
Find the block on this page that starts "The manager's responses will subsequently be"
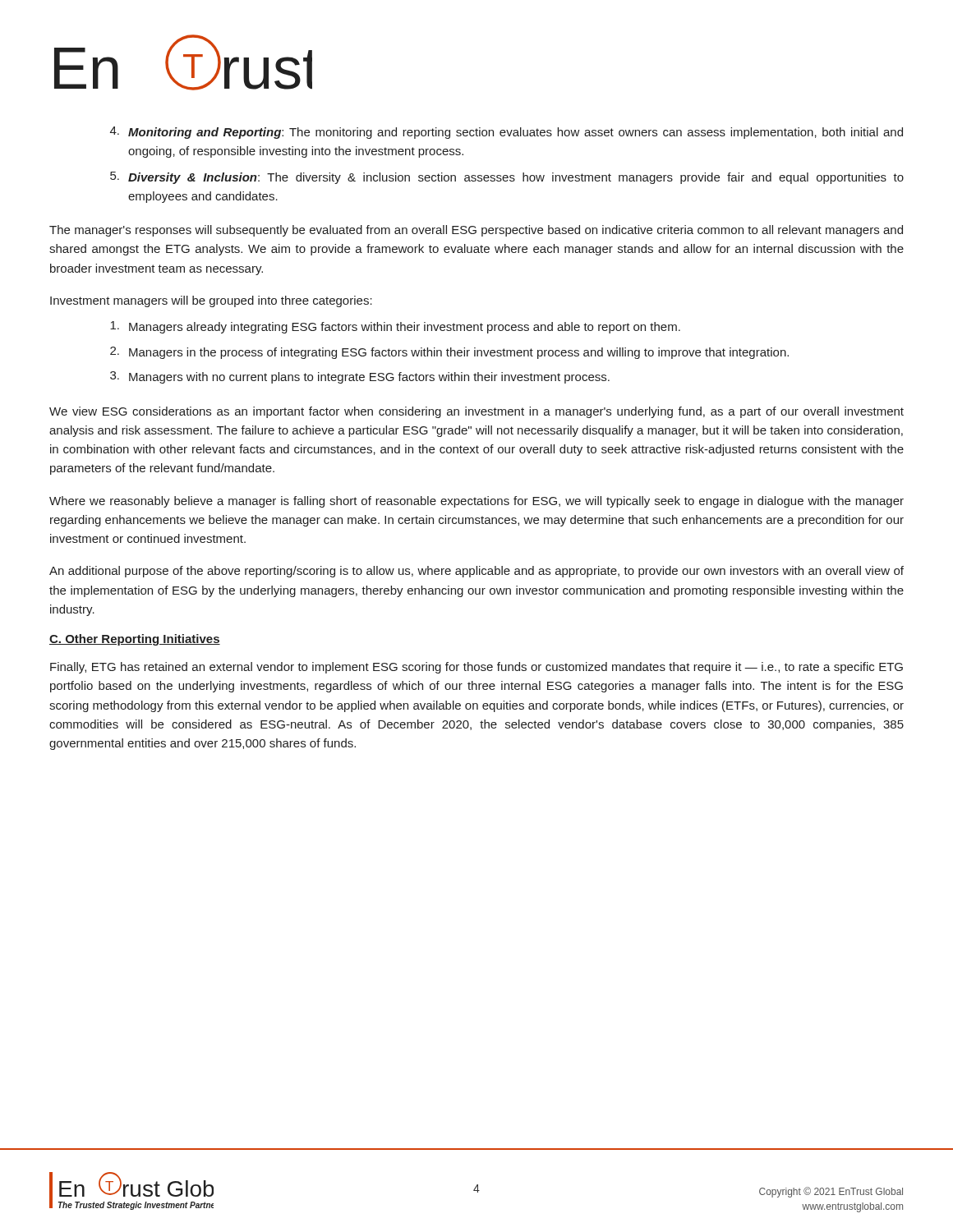pyautogui.click(x=476, y=249)
